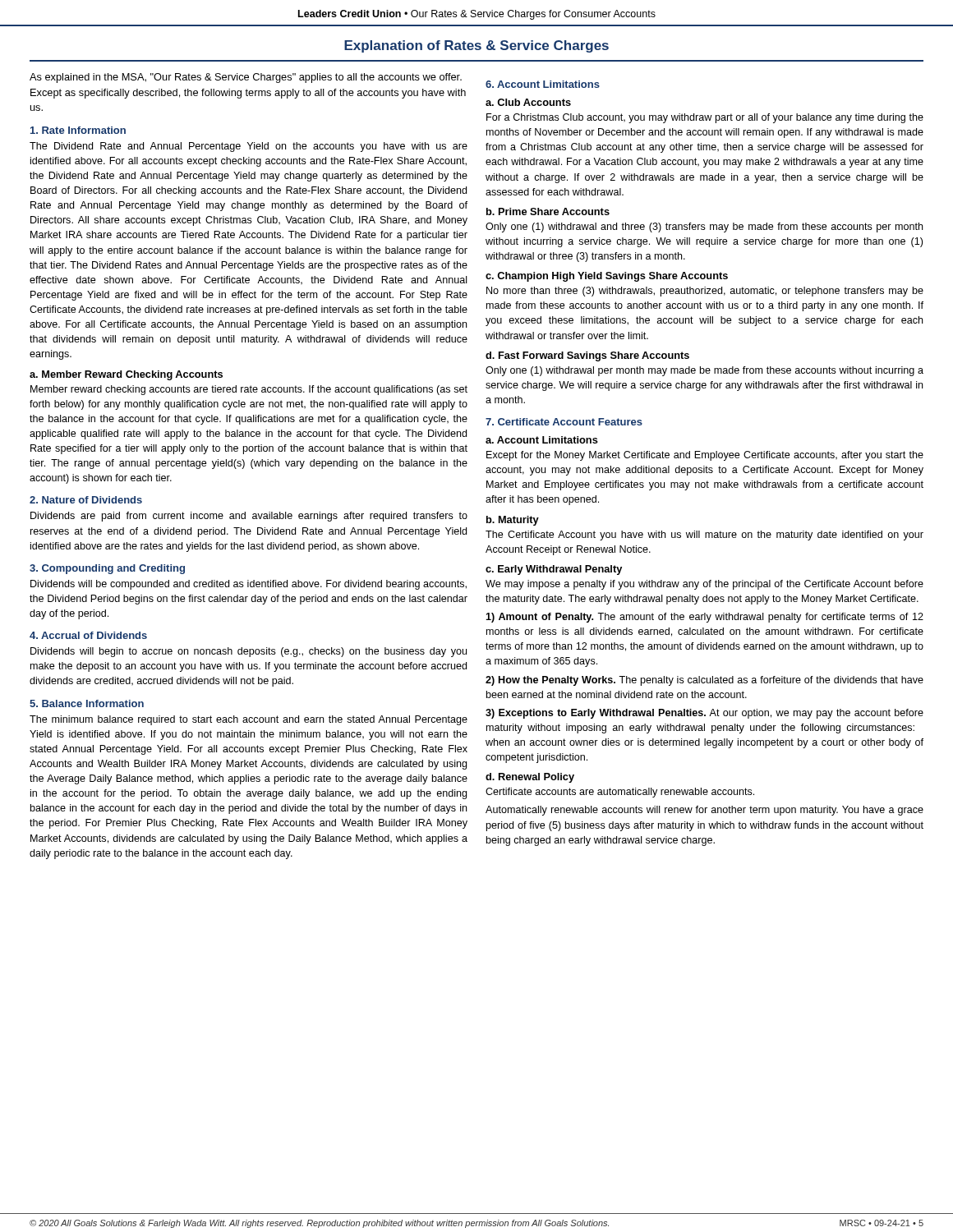
Task: Locate the element starting "4. Accrual of Dividends"
Action: 88,635
